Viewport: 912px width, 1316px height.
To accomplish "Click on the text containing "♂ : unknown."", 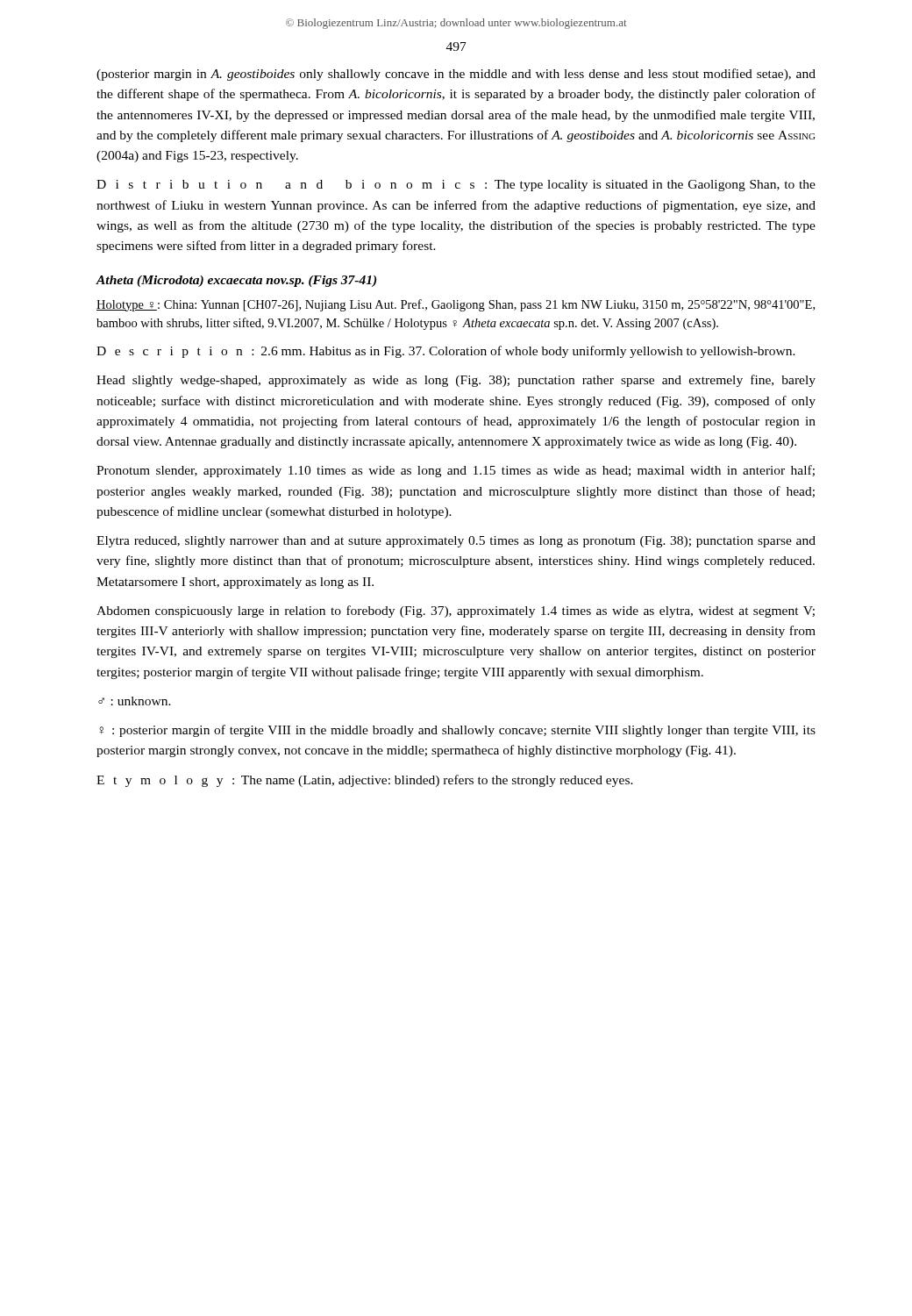I will coord(135,701).
